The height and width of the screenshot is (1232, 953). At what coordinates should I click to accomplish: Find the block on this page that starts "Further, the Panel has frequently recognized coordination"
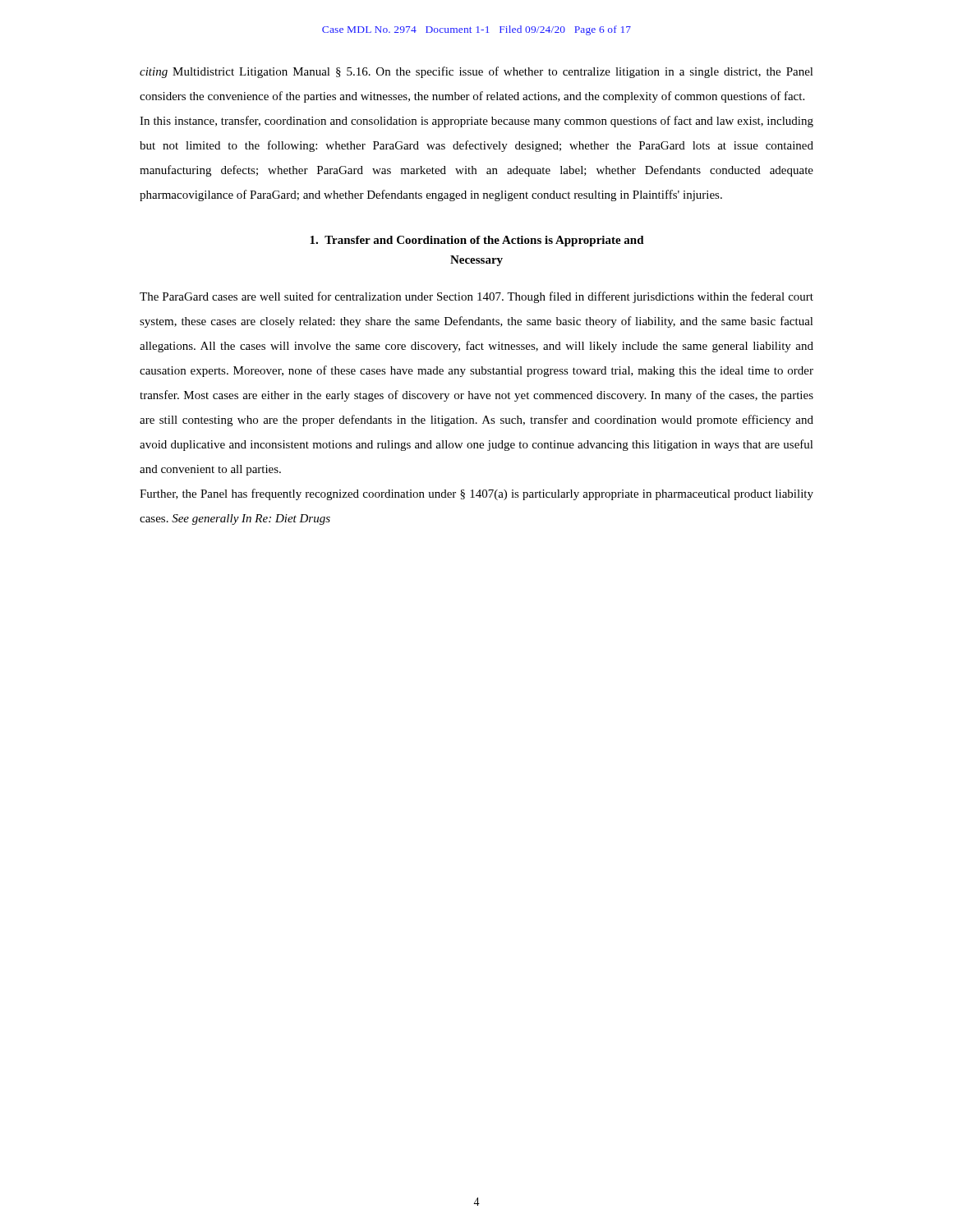tap(476, 506)
